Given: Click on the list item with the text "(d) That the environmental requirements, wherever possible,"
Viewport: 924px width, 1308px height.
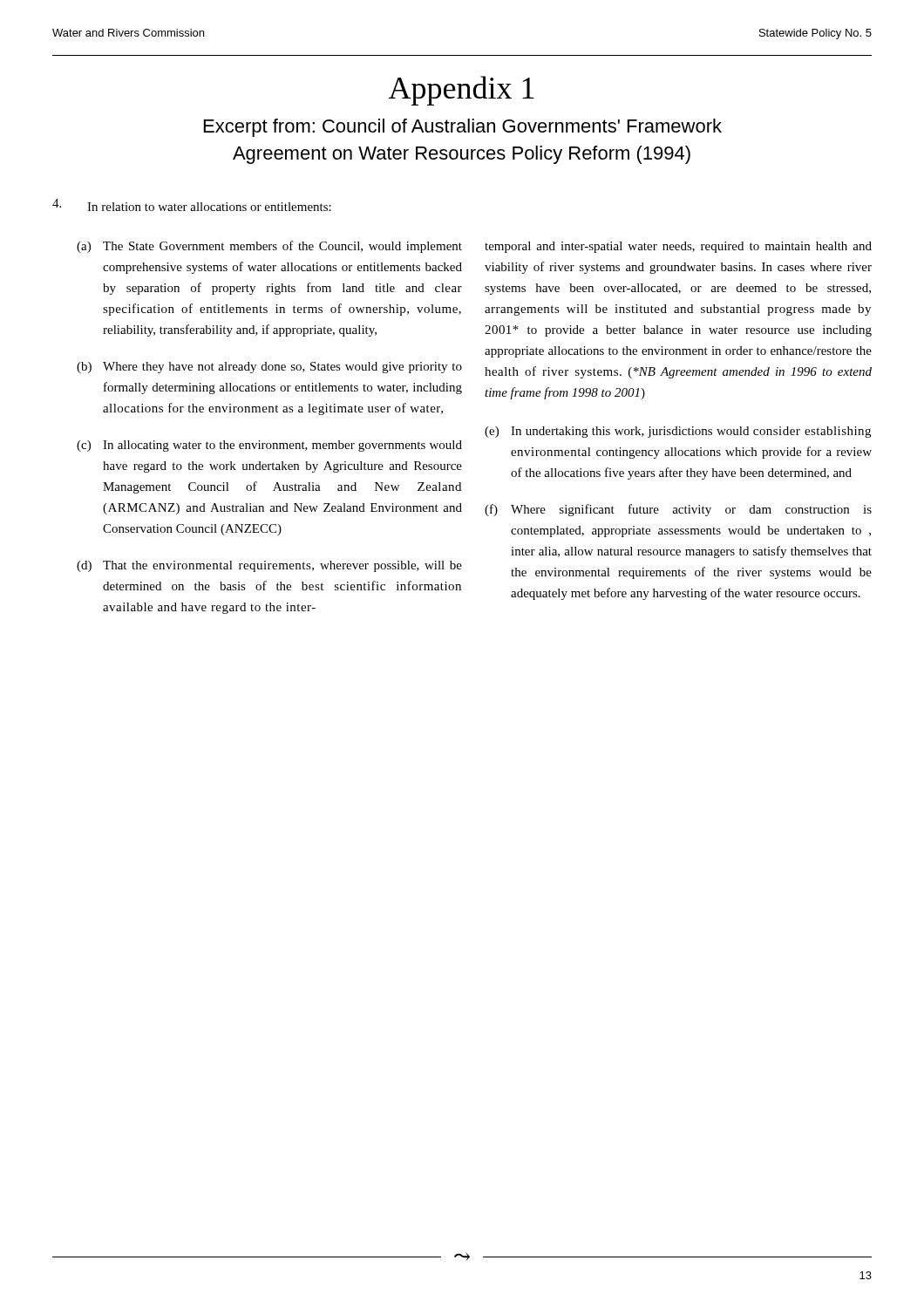Looking at the screenshot, I should tap(269, 586).
